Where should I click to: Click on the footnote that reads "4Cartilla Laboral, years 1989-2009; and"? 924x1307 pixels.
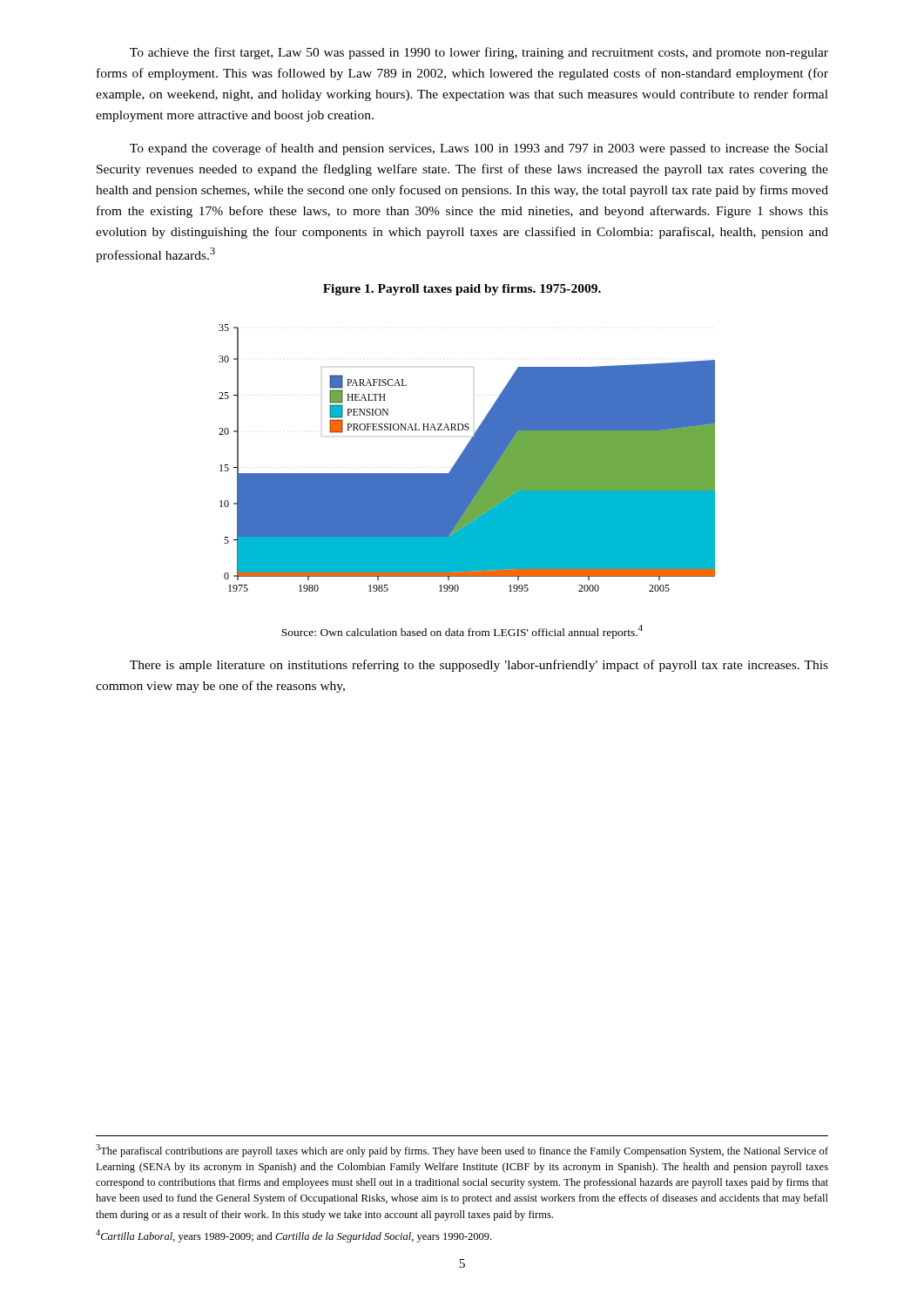point(294,1235)
